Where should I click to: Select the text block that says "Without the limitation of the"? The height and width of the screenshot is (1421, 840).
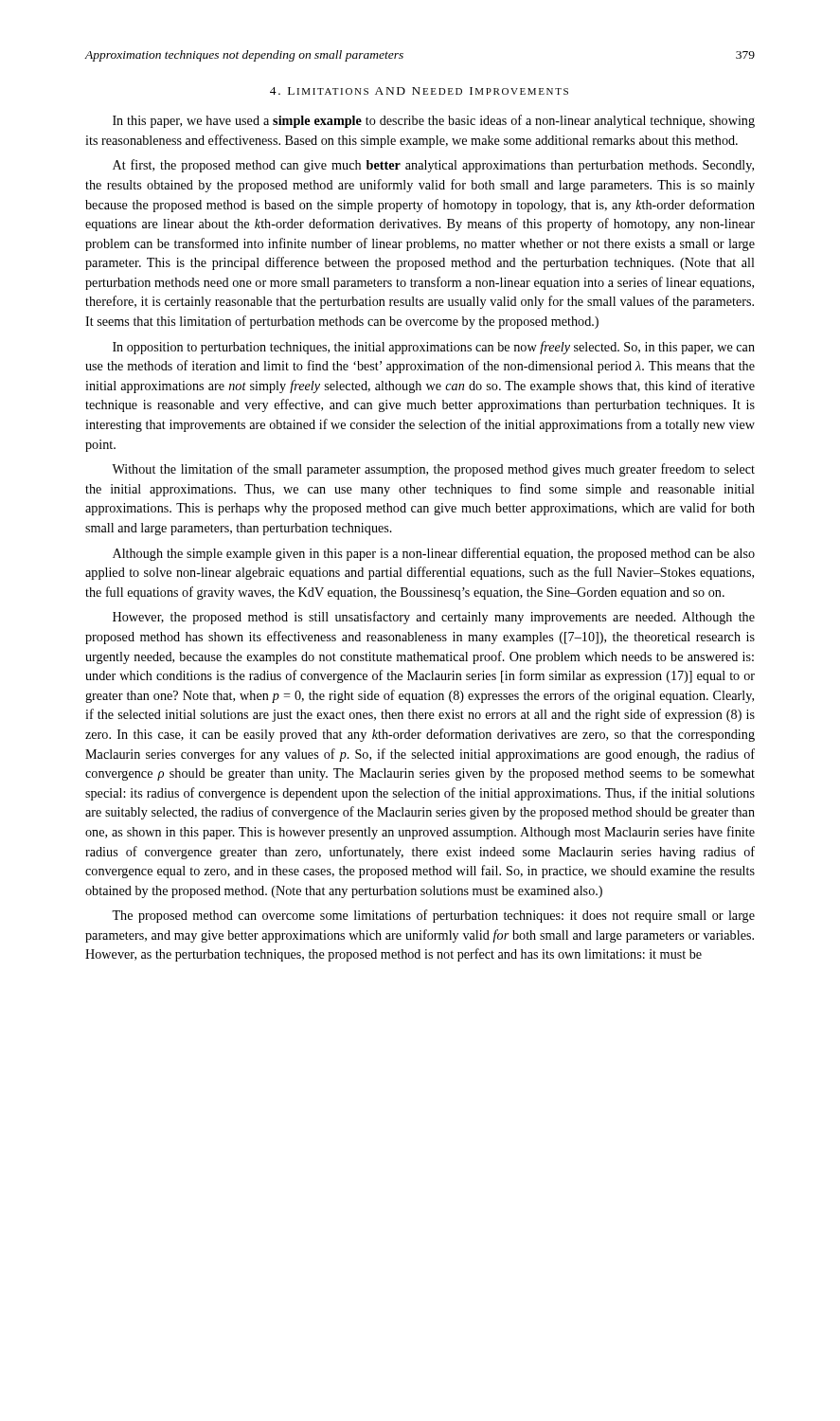[420, 498]
